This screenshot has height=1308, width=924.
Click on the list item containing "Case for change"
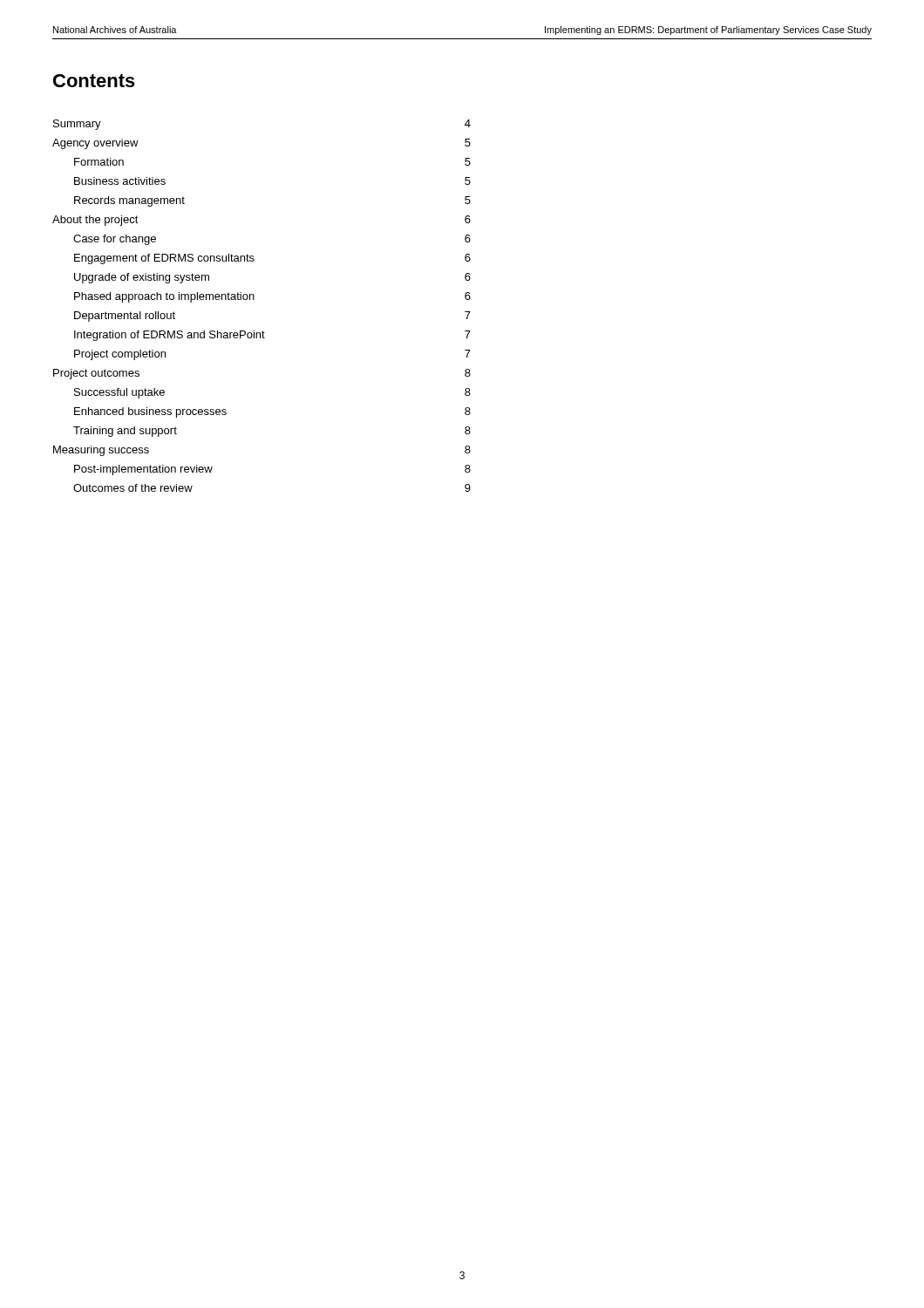pyautogui.click(x=114, y=239)
